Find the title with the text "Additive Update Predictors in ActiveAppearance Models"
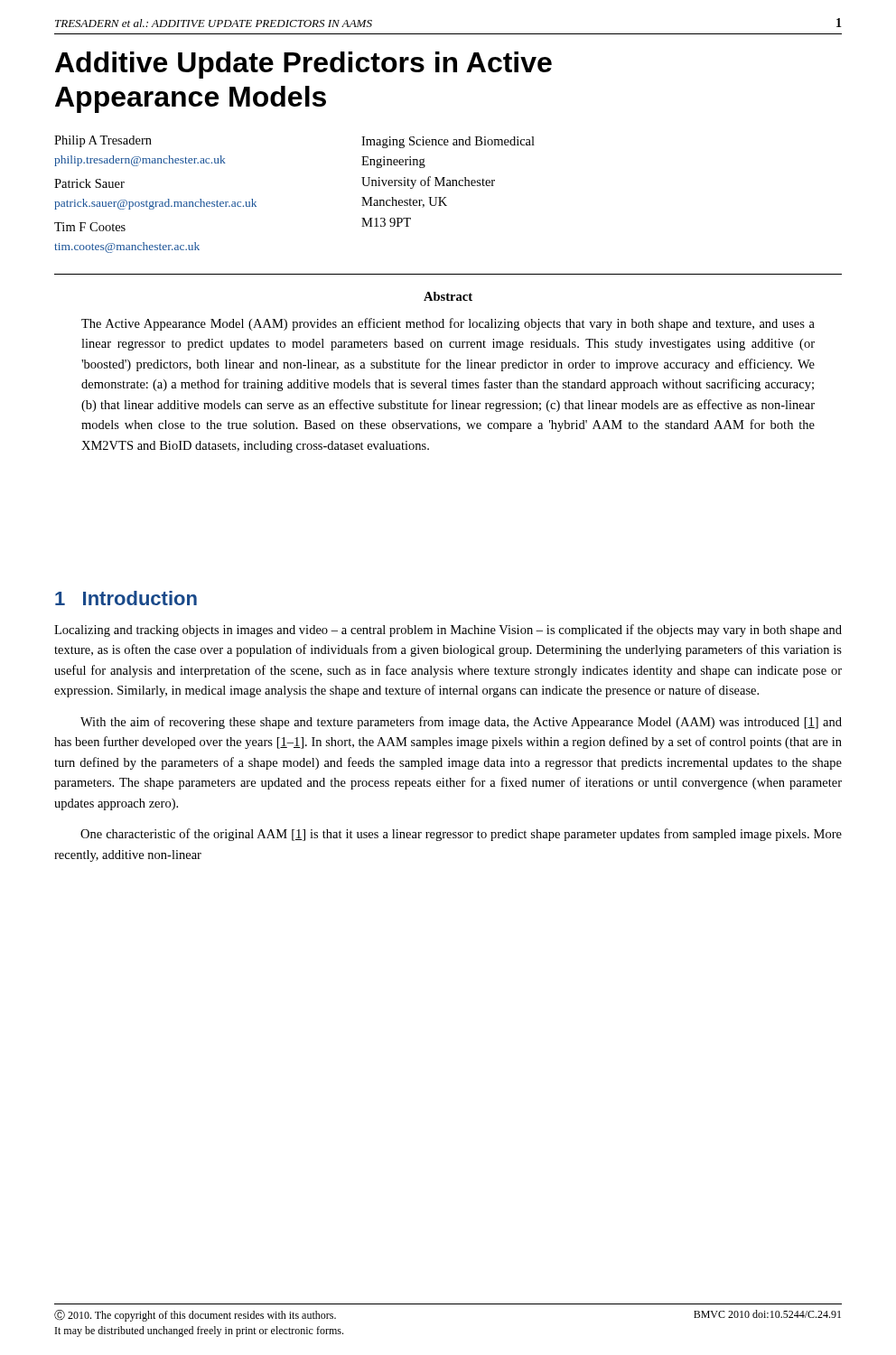Image resolution: width=896 pixels, height=1355 pixels. pyautogui.click(x=303, y=80)
